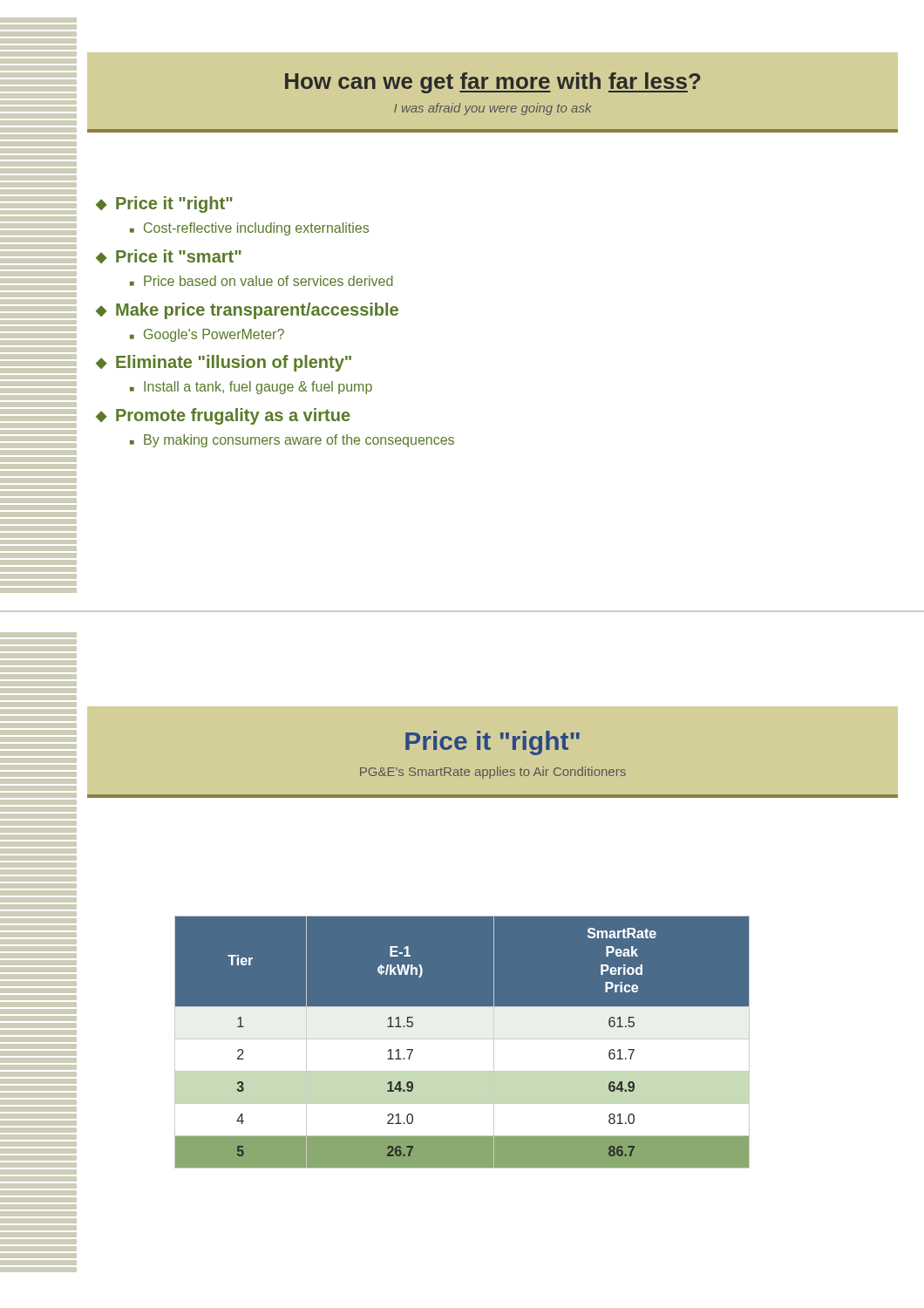Image resolution: width=924 pixels, height=1308 pixels.
Task: Find the list item containing "■ Price based on value of services derived"
Action: point(261,282)
